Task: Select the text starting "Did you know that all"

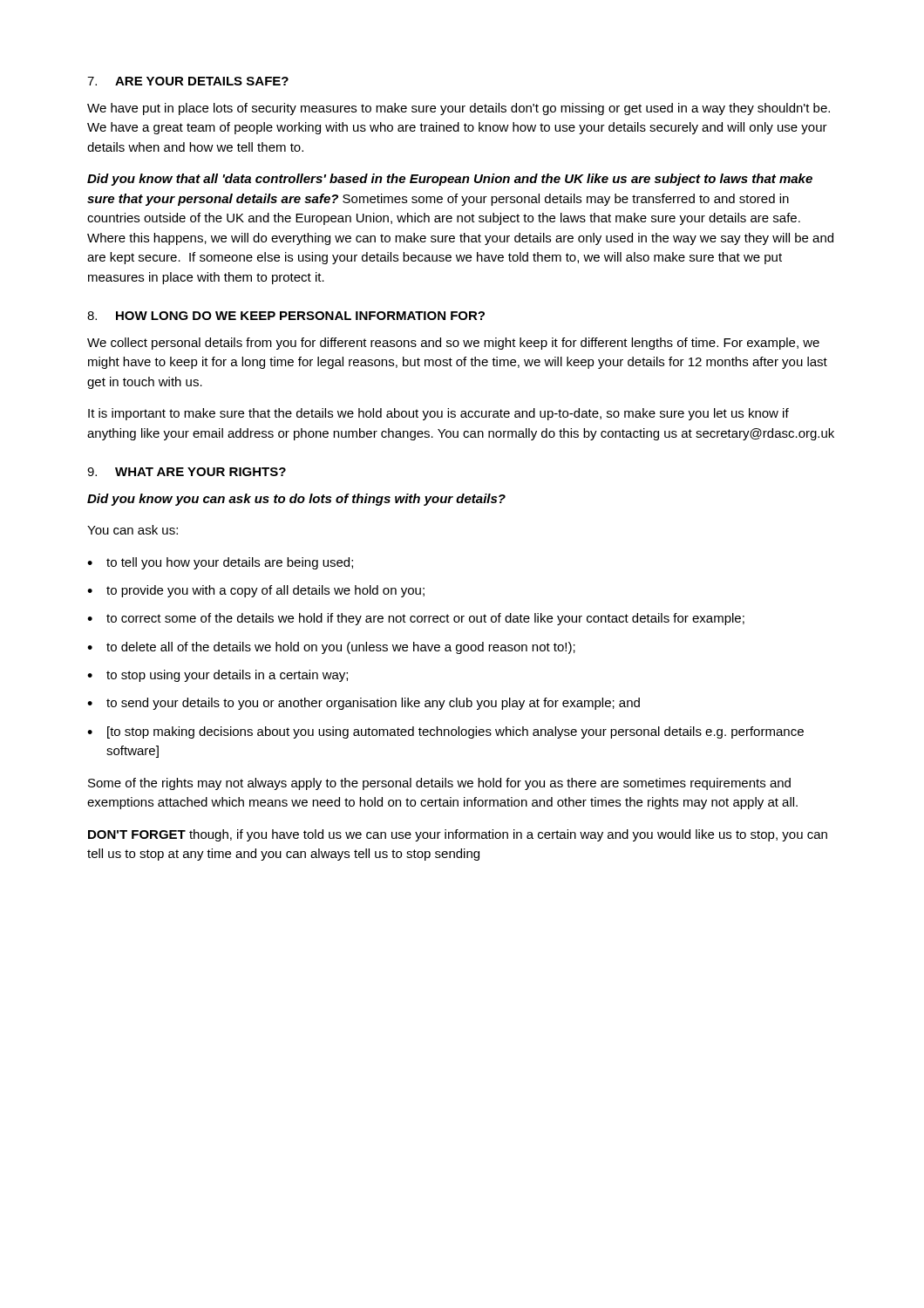Action: point(462,228)
